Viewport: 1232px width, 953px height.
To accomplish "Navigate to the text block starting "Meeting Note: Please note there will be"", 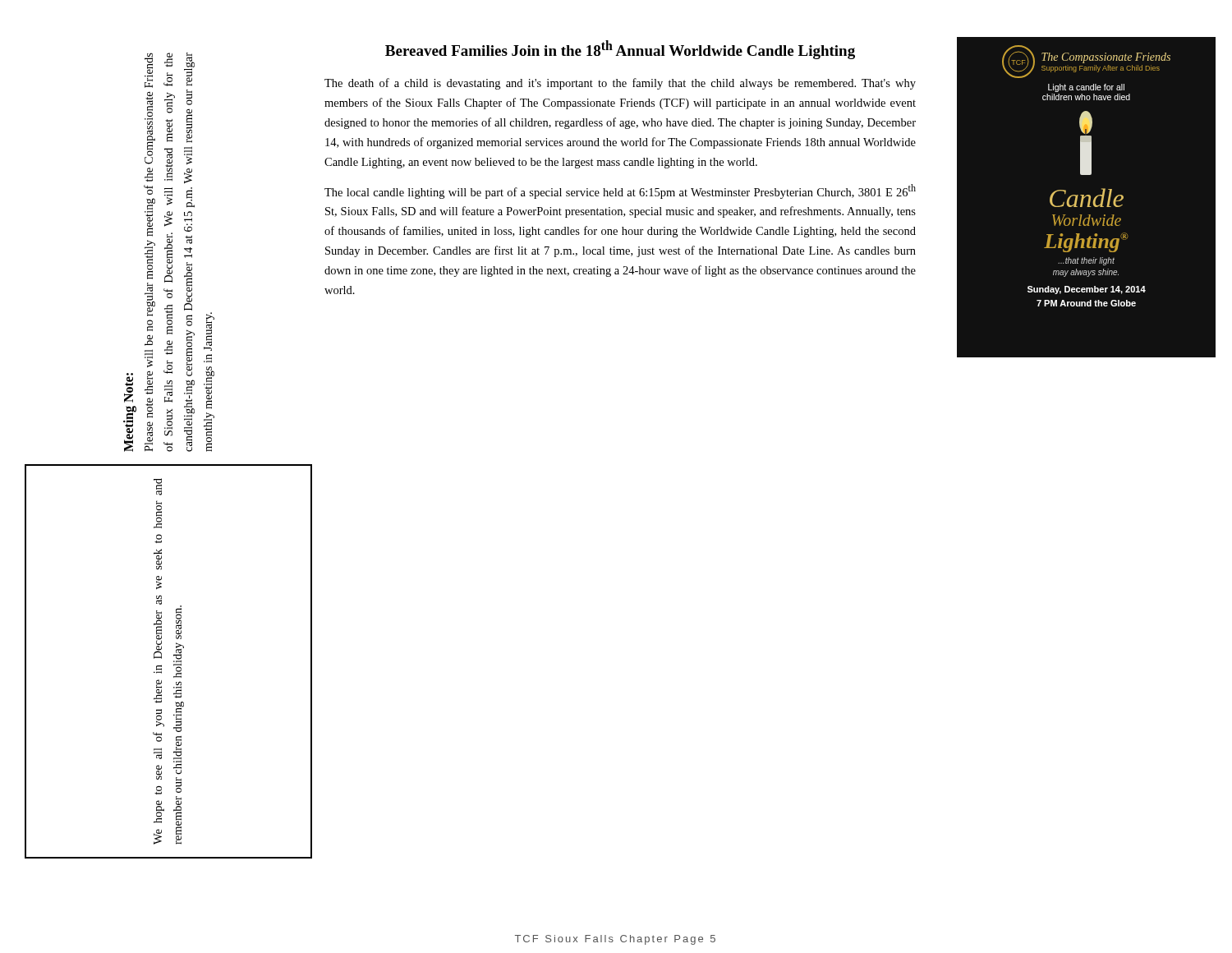I will pyautogui.click(x=168, y=246).
